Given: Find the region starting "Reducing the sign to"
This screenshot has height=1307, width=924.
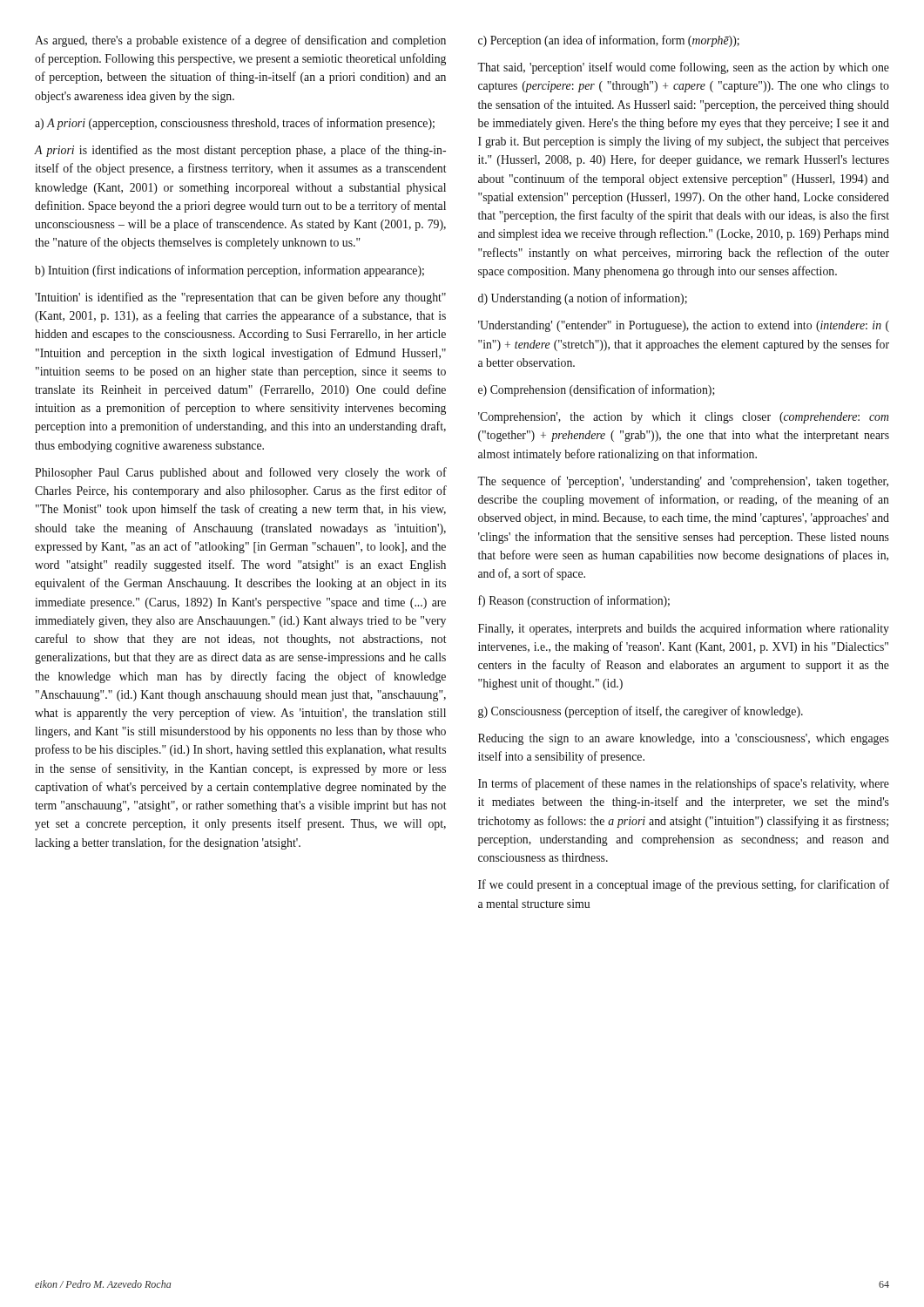Looking at the screenshot, I should (x=683, y=748).
